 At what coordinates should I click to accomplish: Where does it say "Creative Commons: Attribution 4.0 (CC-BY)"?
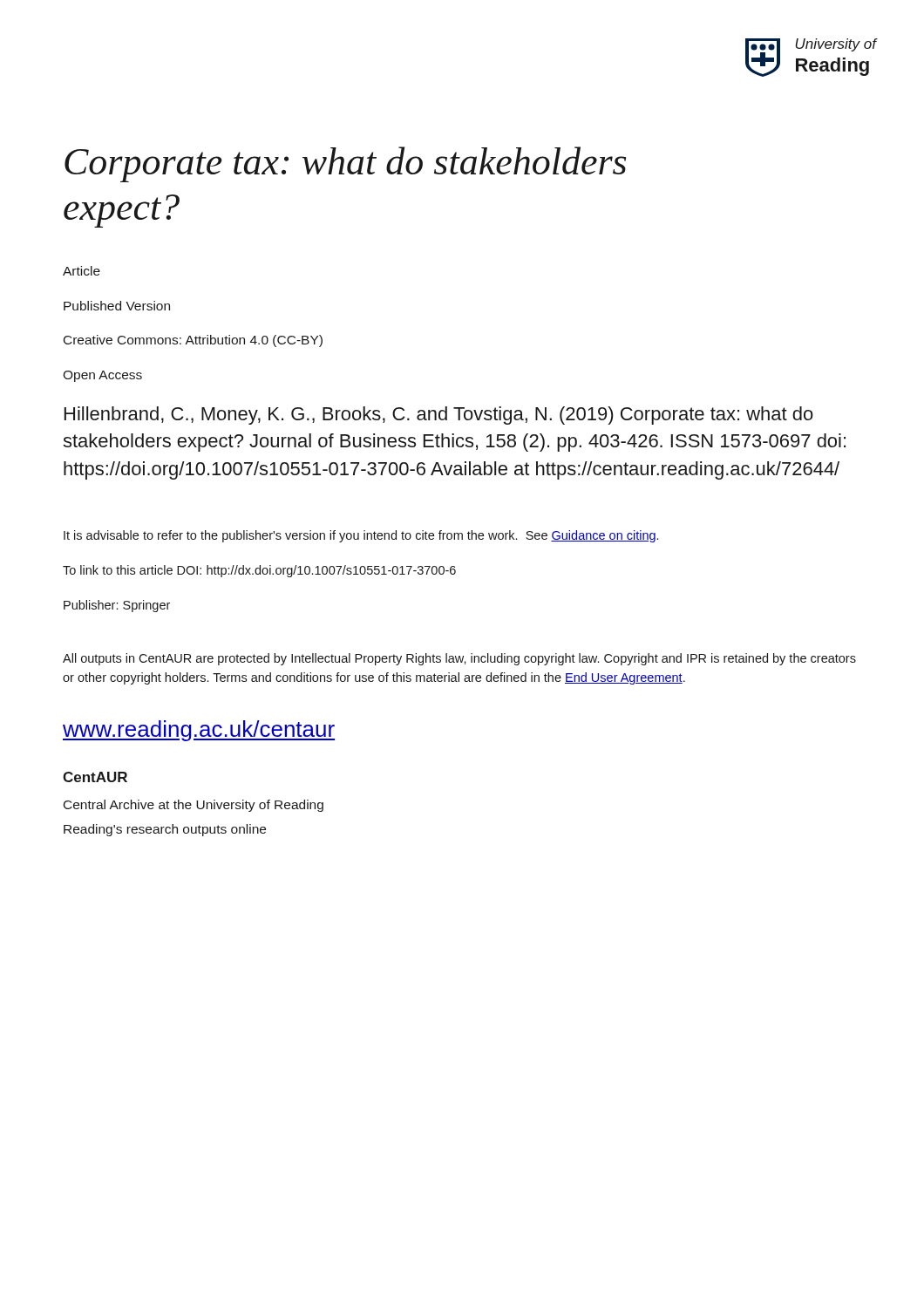pyautogui.click(x=193, y=340)
